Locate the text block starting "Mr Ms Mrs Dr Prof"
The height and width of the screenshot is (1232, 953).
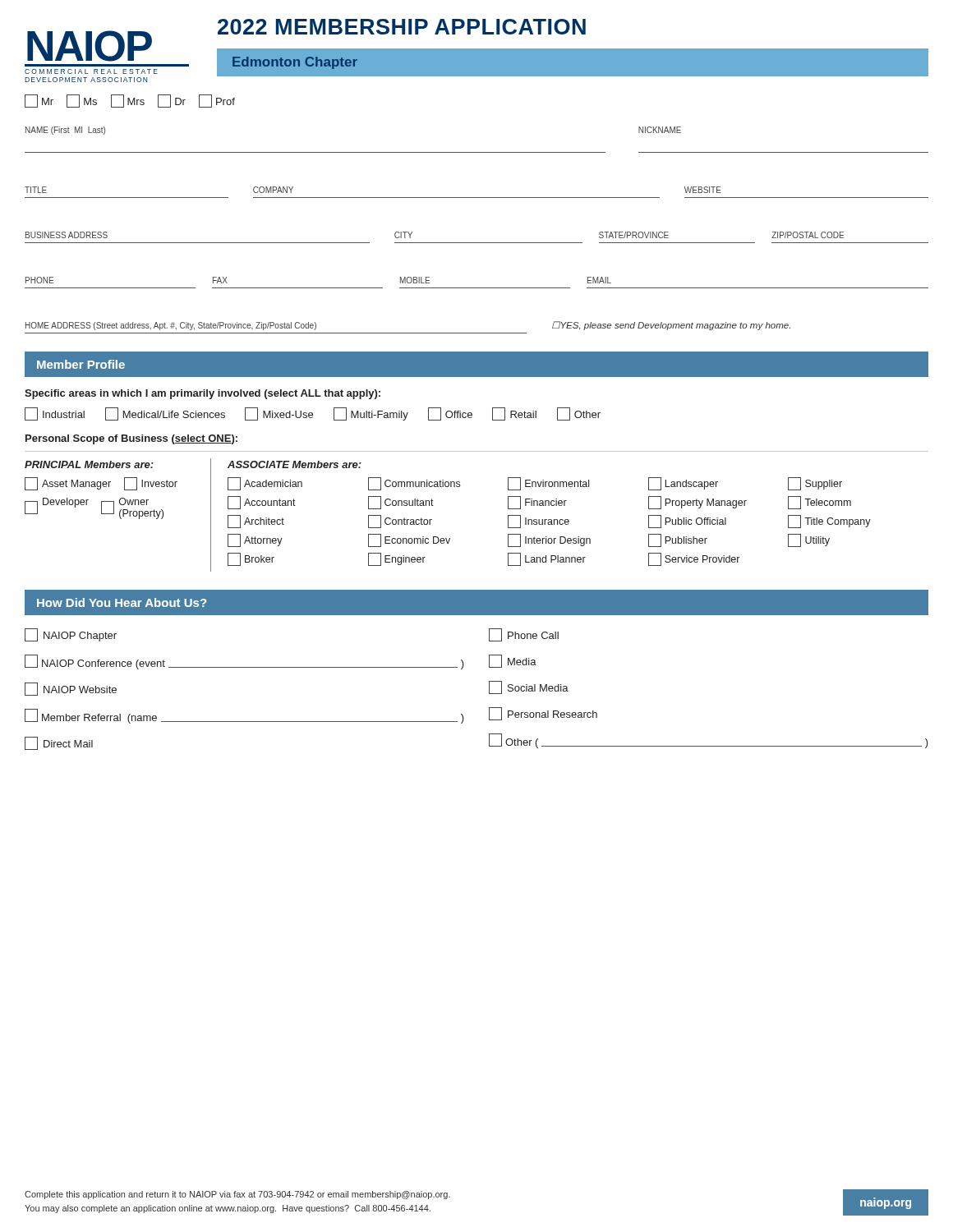click(x=130, y=101)
